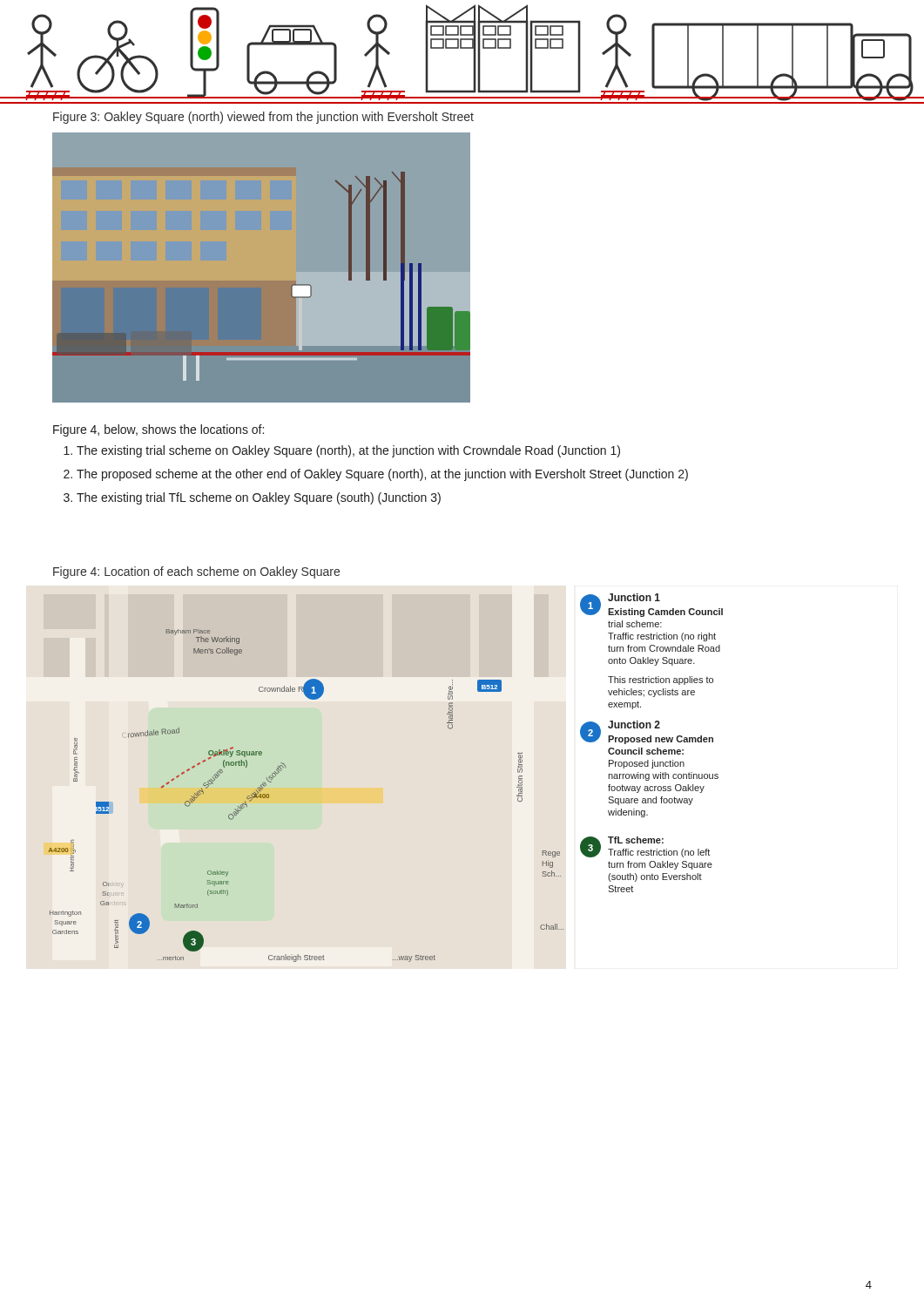The height and width of the screenshot is (1307, 924).
Task: Find the map
Action: click(x=462, y=777)
